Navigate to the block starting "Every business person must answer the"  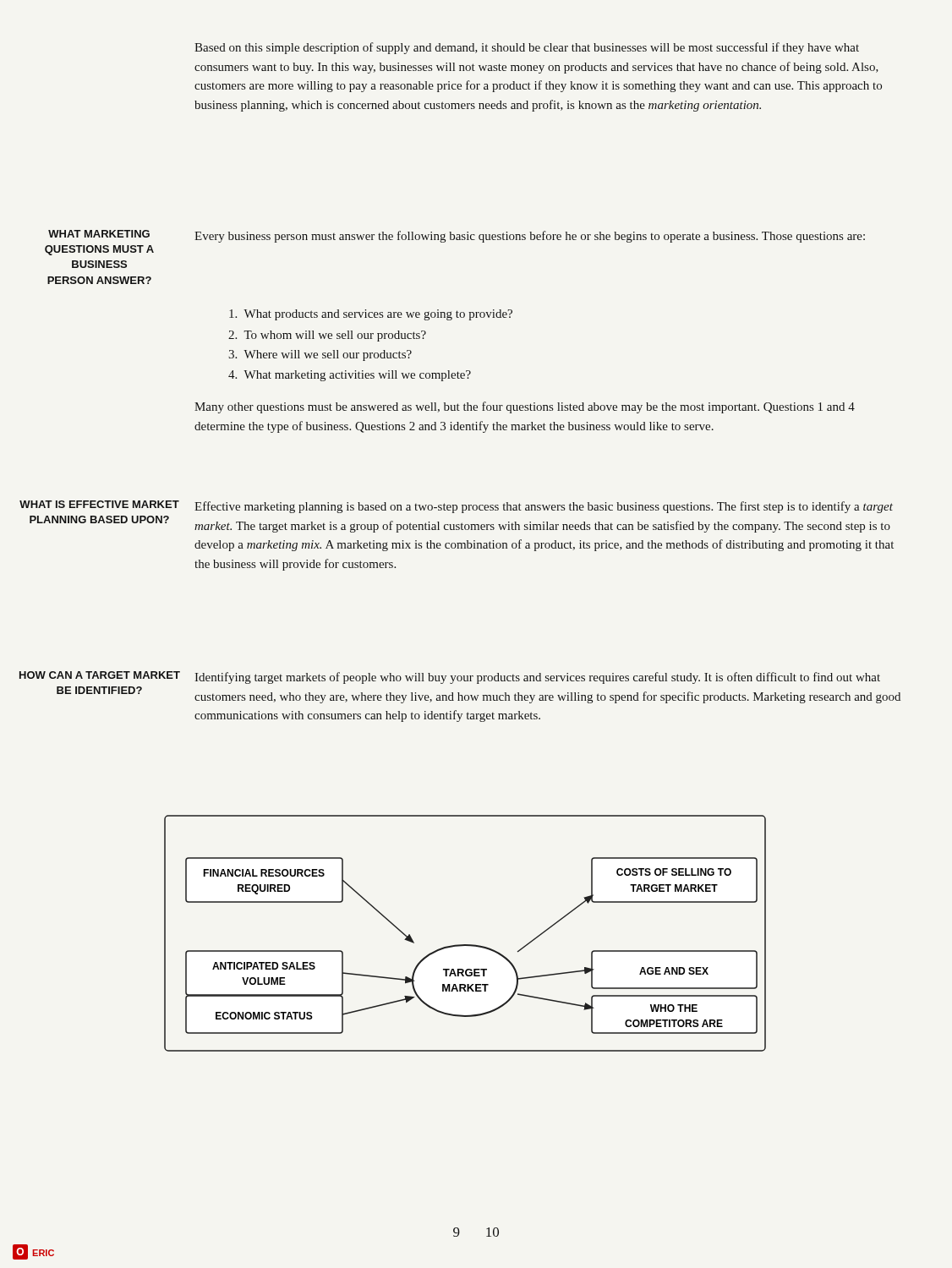click(530, 236)
